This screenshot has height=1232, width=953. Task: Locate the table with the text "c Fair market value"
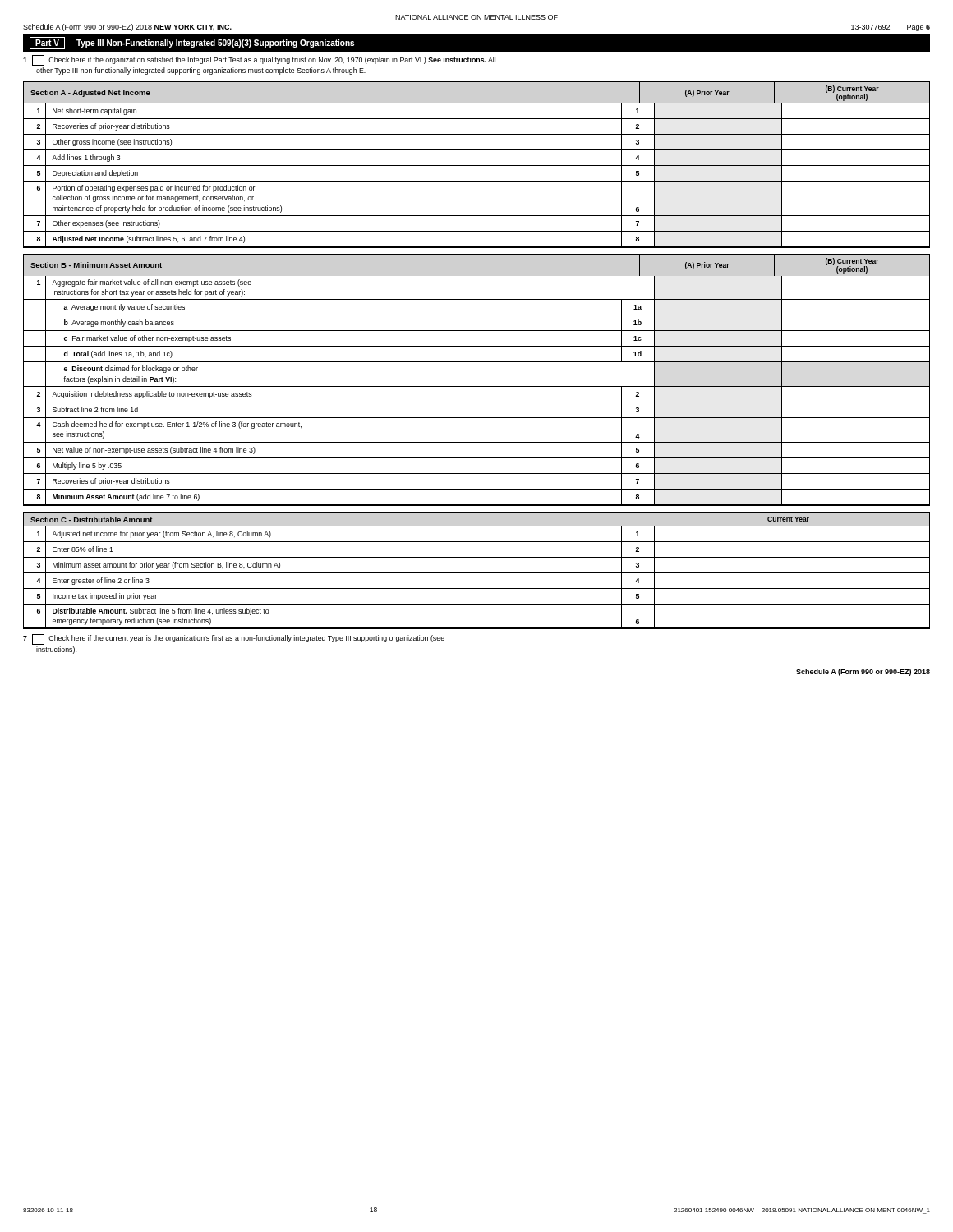click(476, 391)
